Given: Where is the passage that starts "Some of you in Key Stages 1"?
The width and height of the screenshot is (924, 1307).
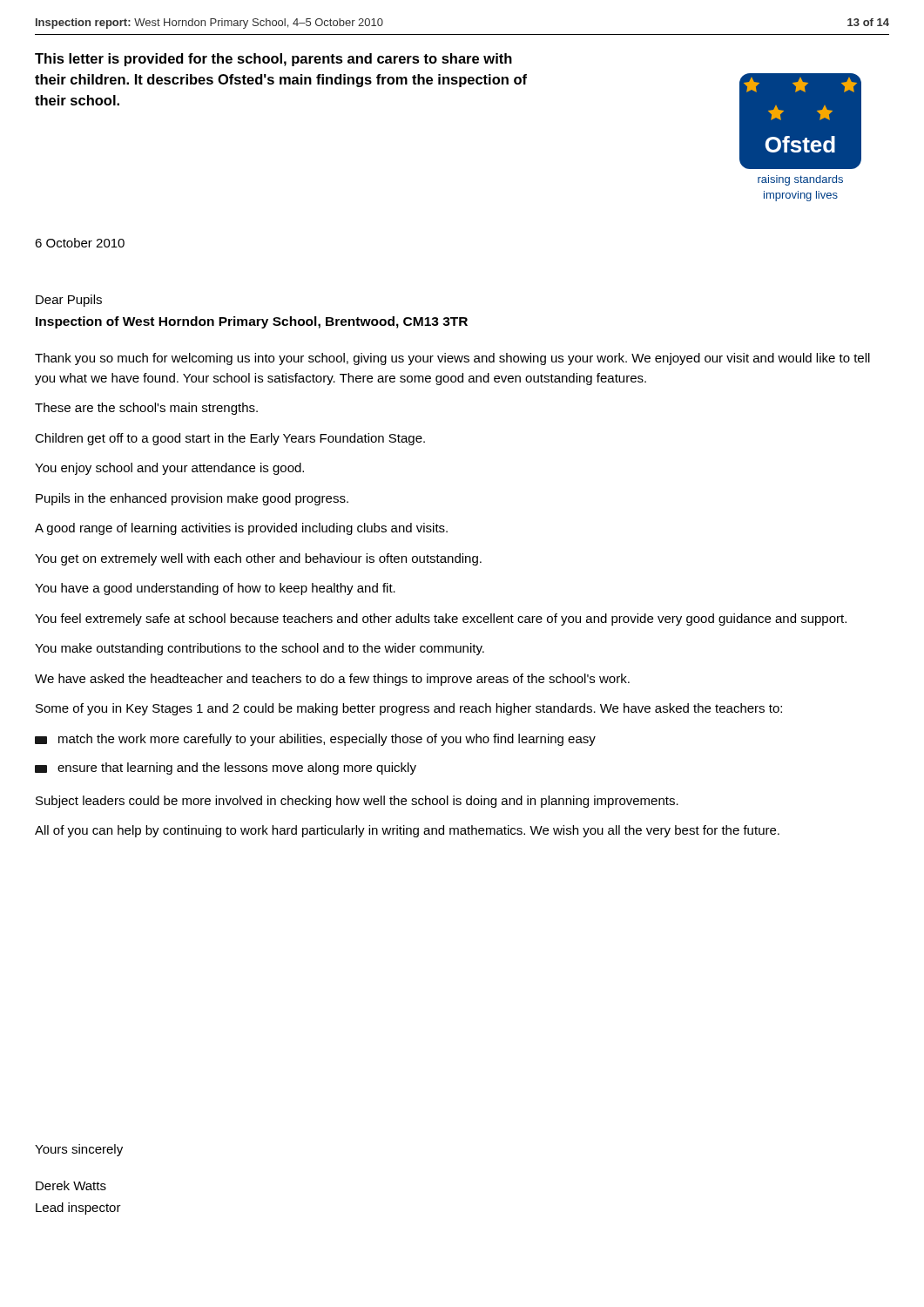Looking at the screenshot, I should click(462, 709).
